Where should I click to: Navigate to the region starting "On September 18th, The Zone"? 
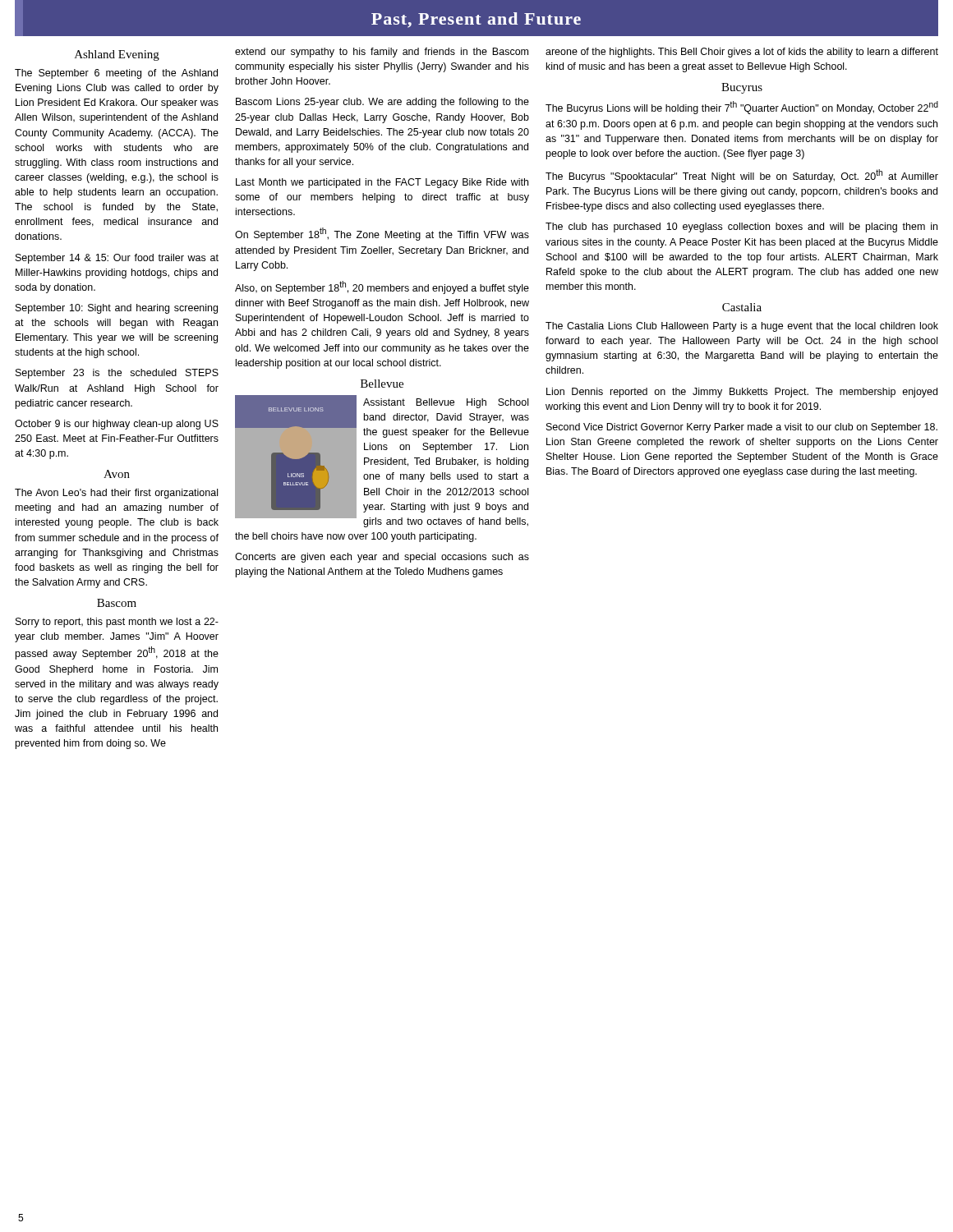pyautogui.click(x=382, y=249)
